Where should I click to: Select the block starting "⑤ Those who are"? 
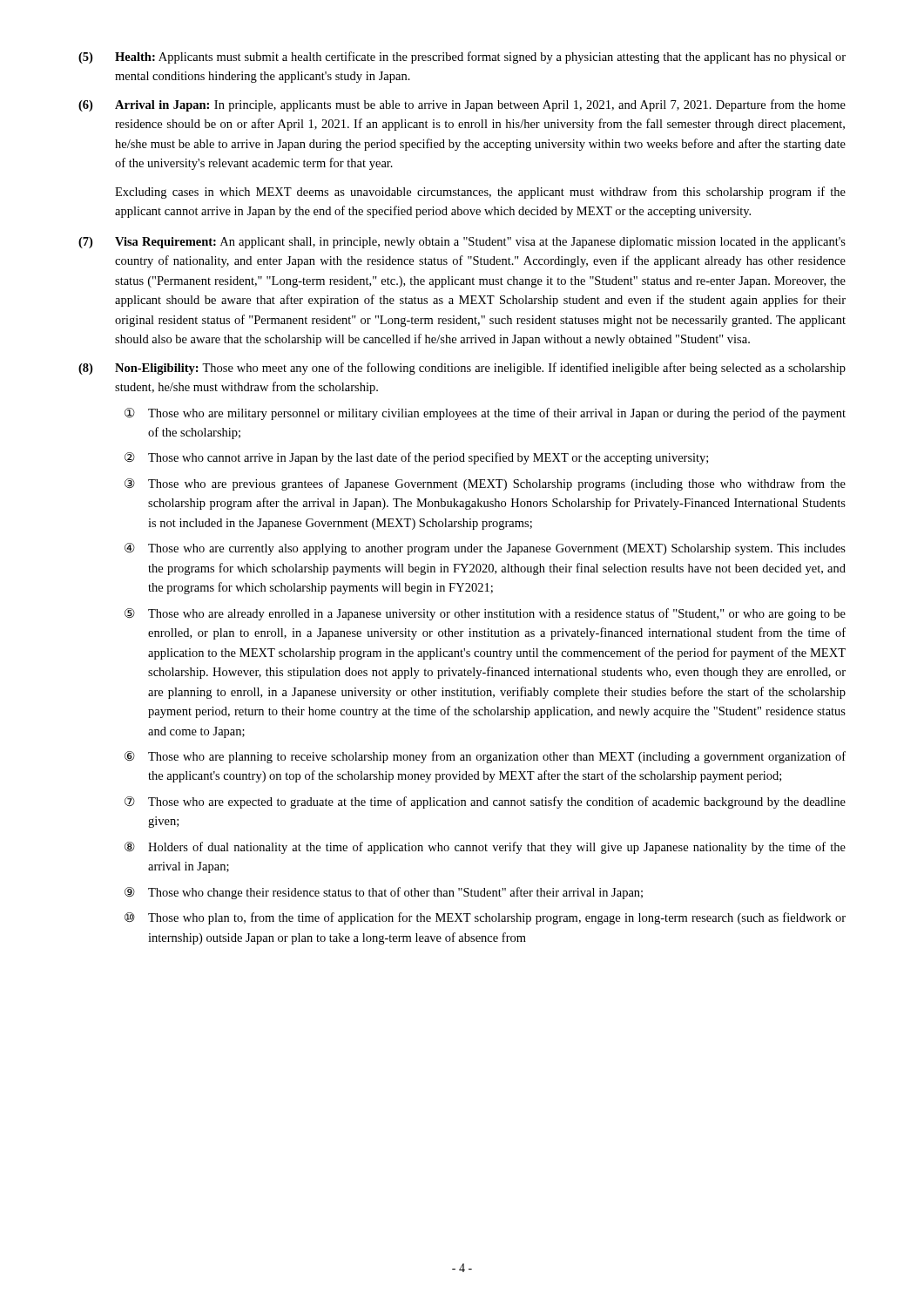point(485,672)
